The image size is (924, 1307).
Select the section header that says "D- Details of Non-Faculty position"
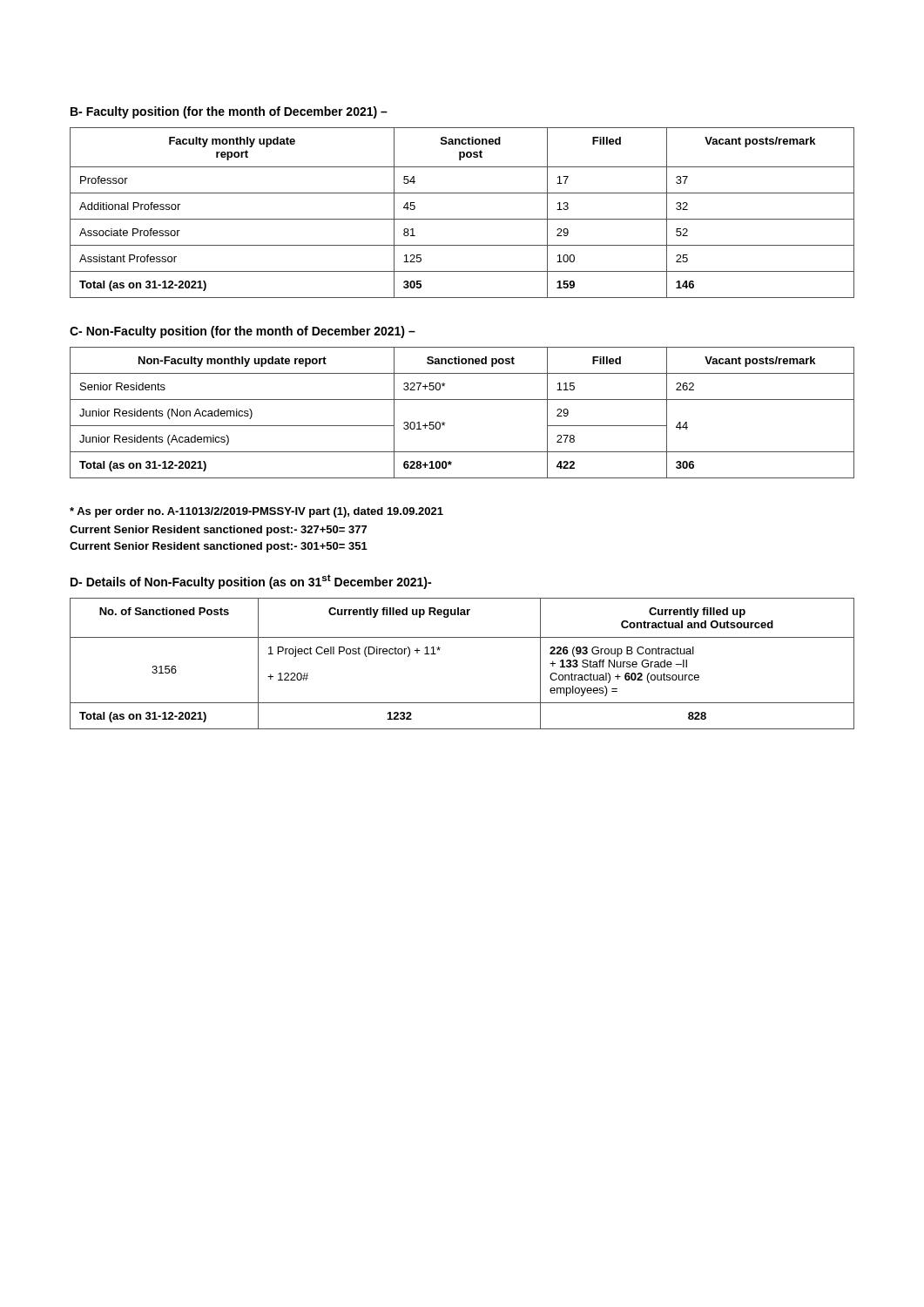click(251, 580)
